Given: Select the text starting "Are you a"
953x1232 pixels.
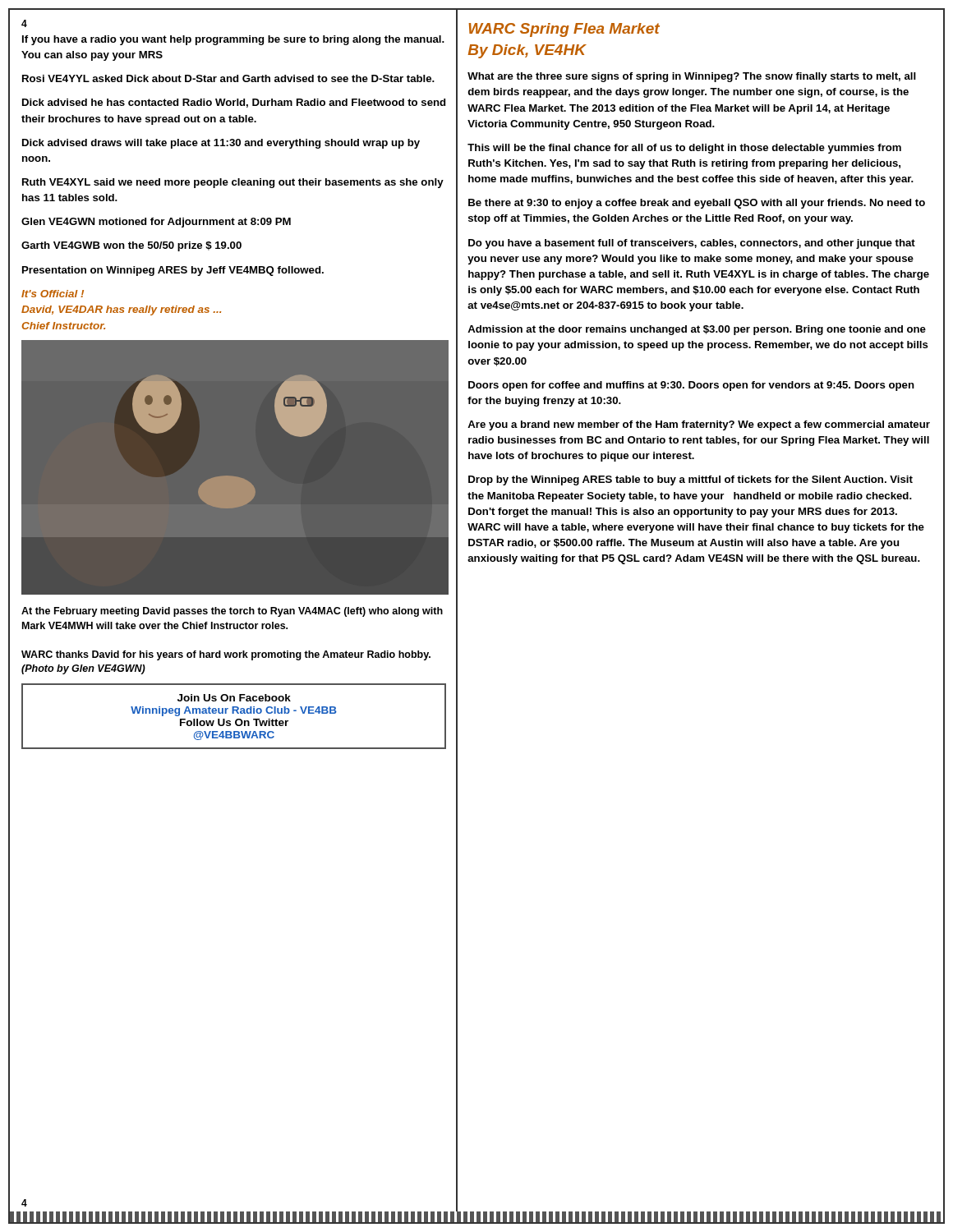Looking at the screenshot, I should click(x=699, y=440).
